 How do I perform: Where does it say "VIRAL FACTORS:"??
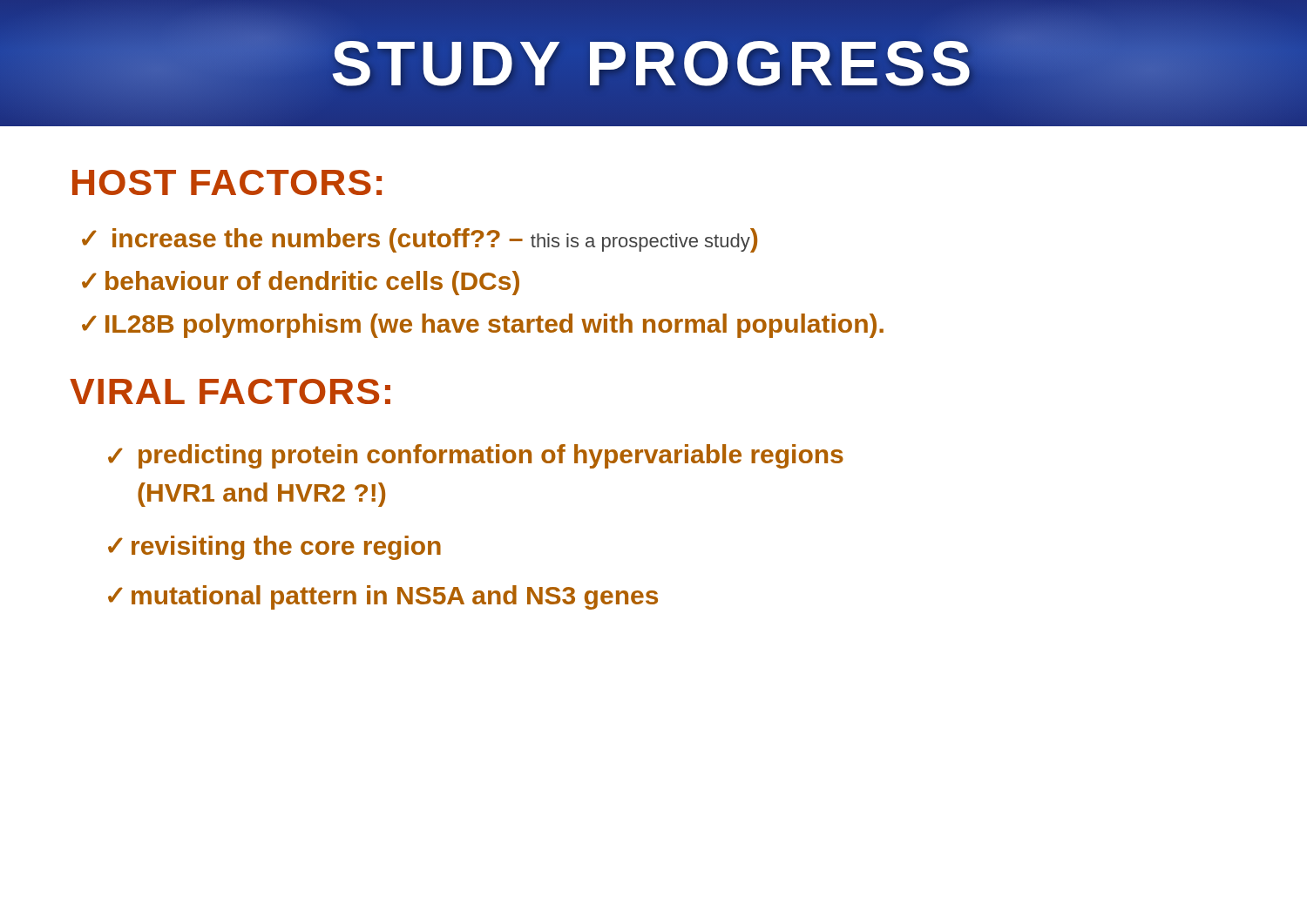tap(232, 391)
